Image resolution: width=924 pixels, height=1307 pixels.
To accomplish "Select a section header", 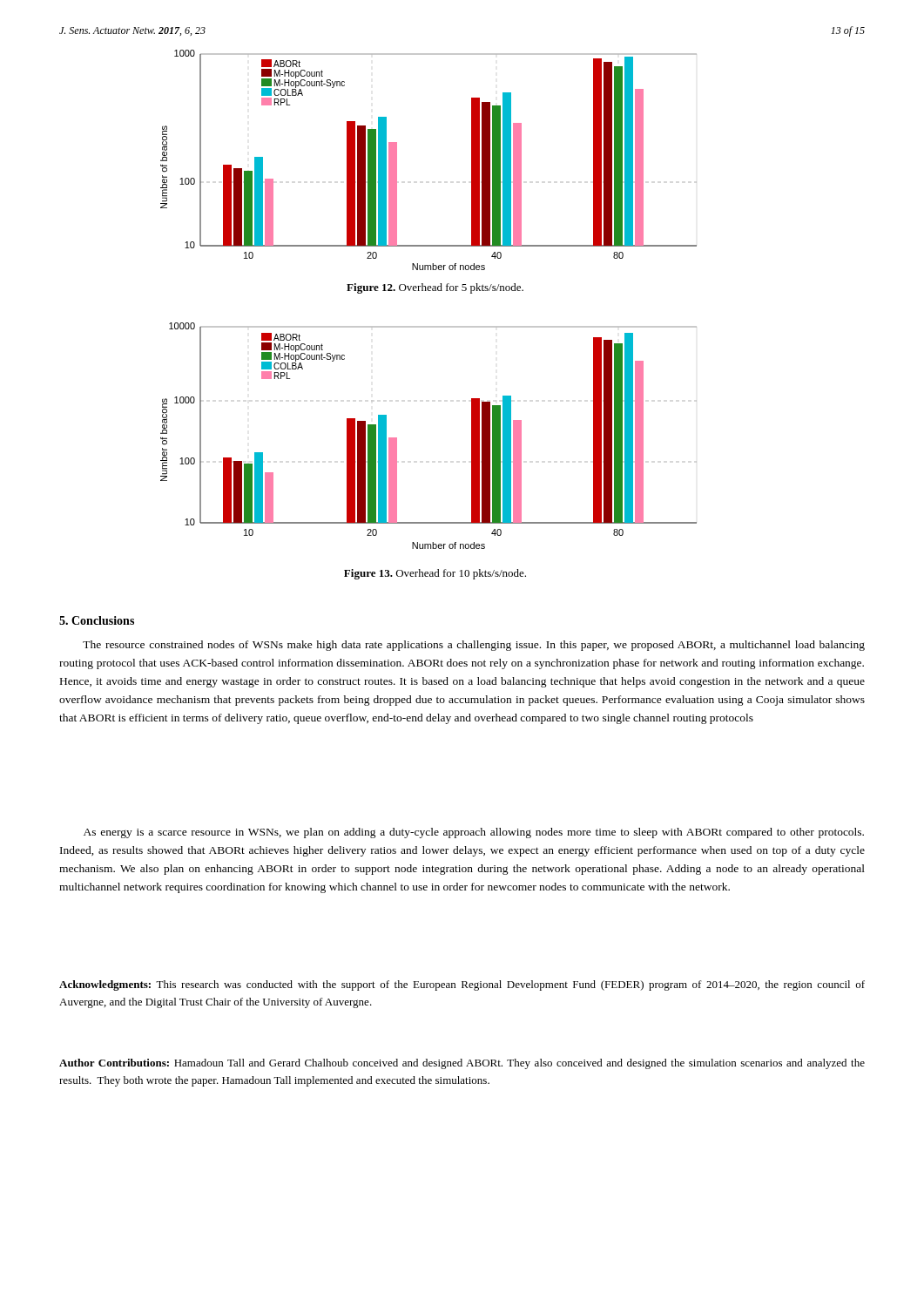I will click(x=97, y=621).
